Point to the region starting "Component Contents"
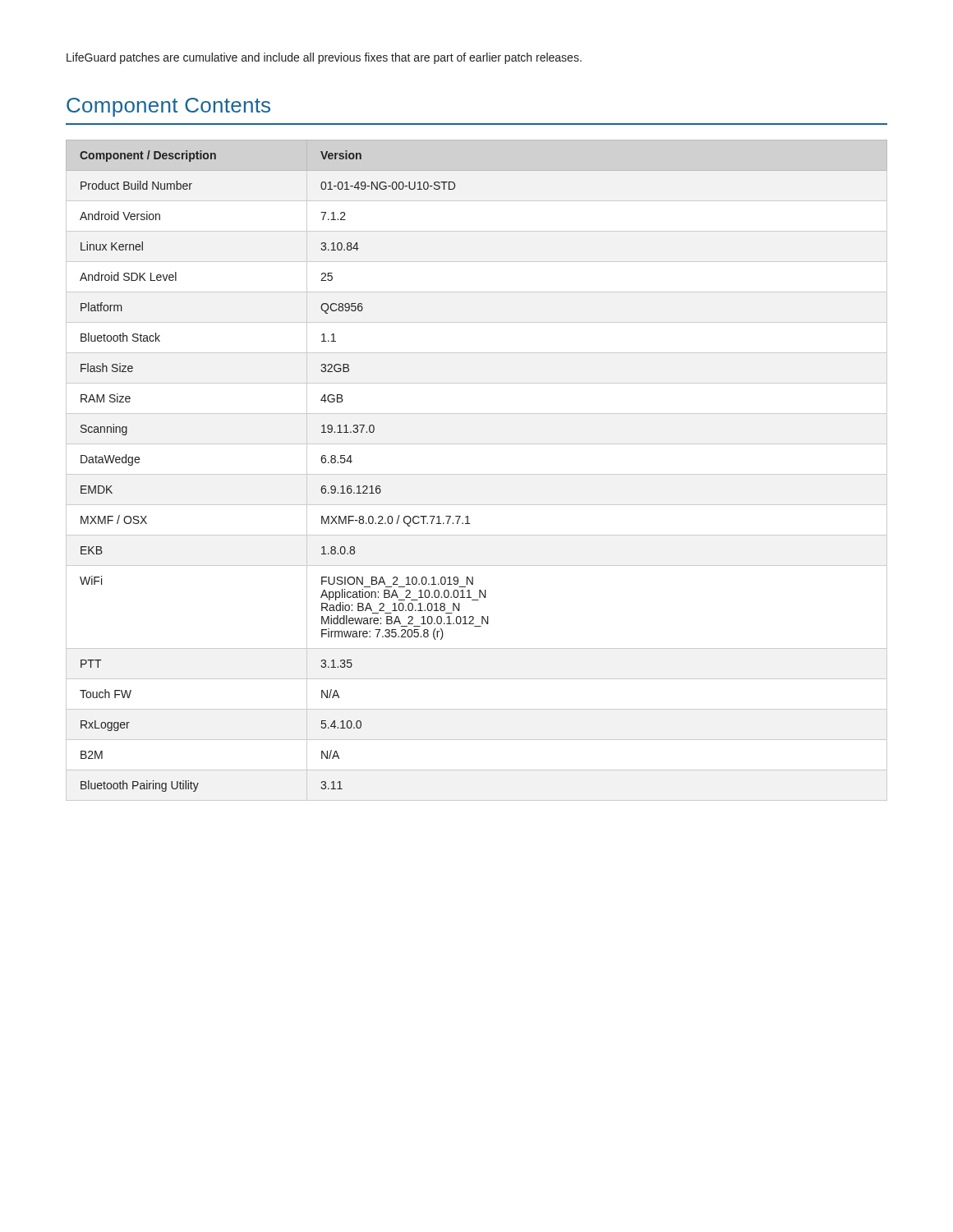This screenshot has height=1232, width=953. 169,105
